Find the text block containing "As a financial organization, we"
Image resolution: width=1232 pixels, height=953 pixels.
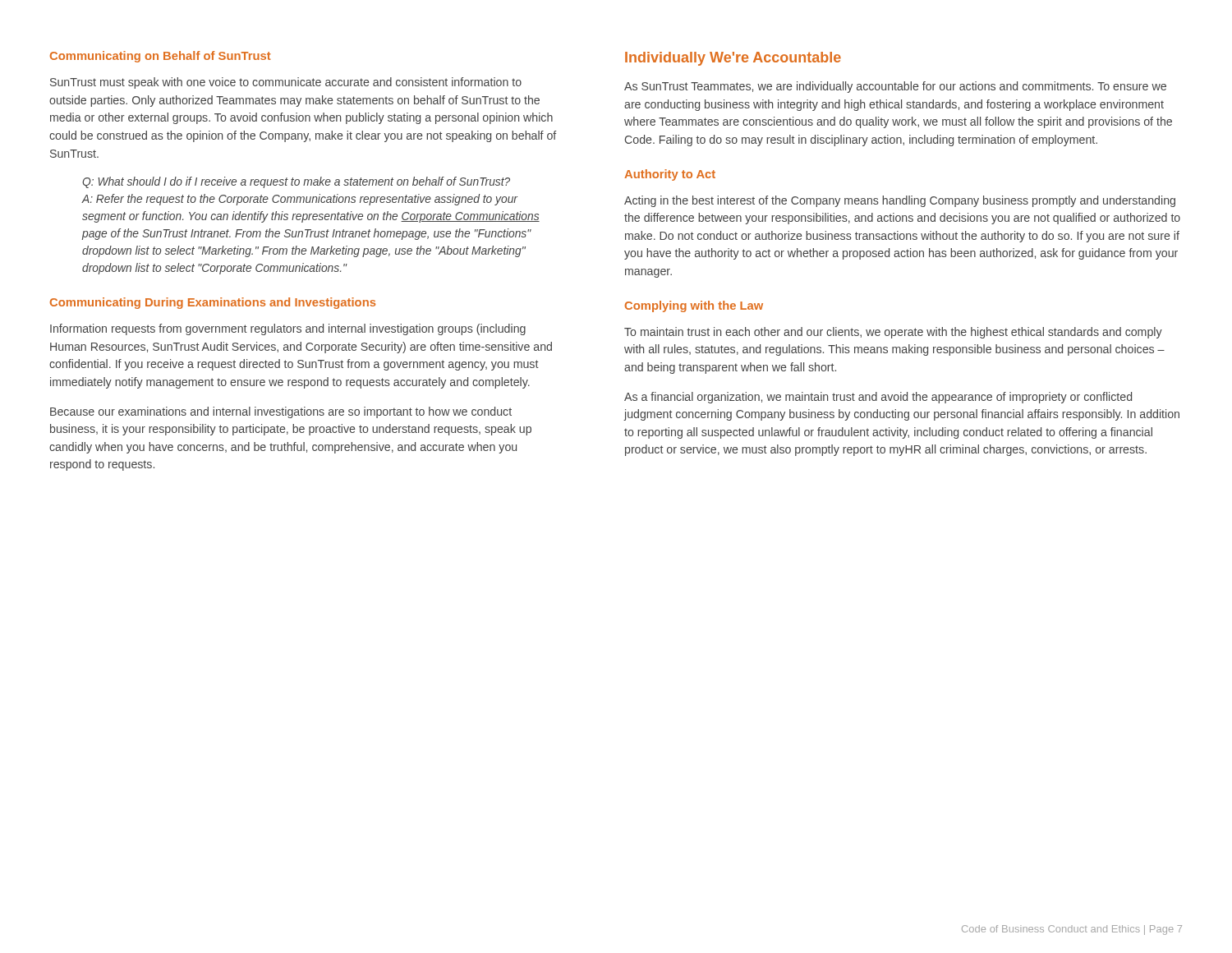(903, 424)
